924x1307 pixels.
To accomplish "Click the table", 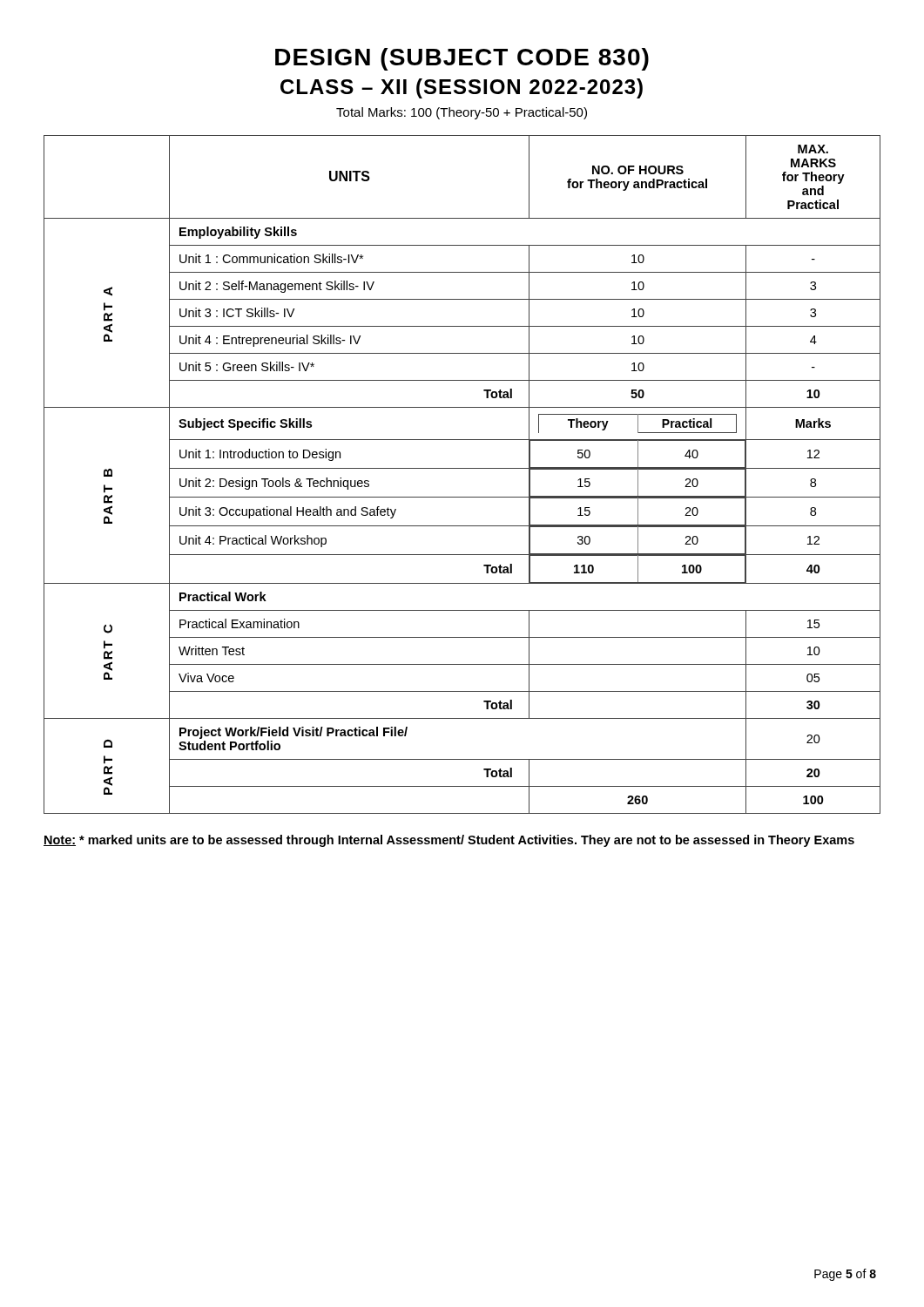I will tap(462, 474).
